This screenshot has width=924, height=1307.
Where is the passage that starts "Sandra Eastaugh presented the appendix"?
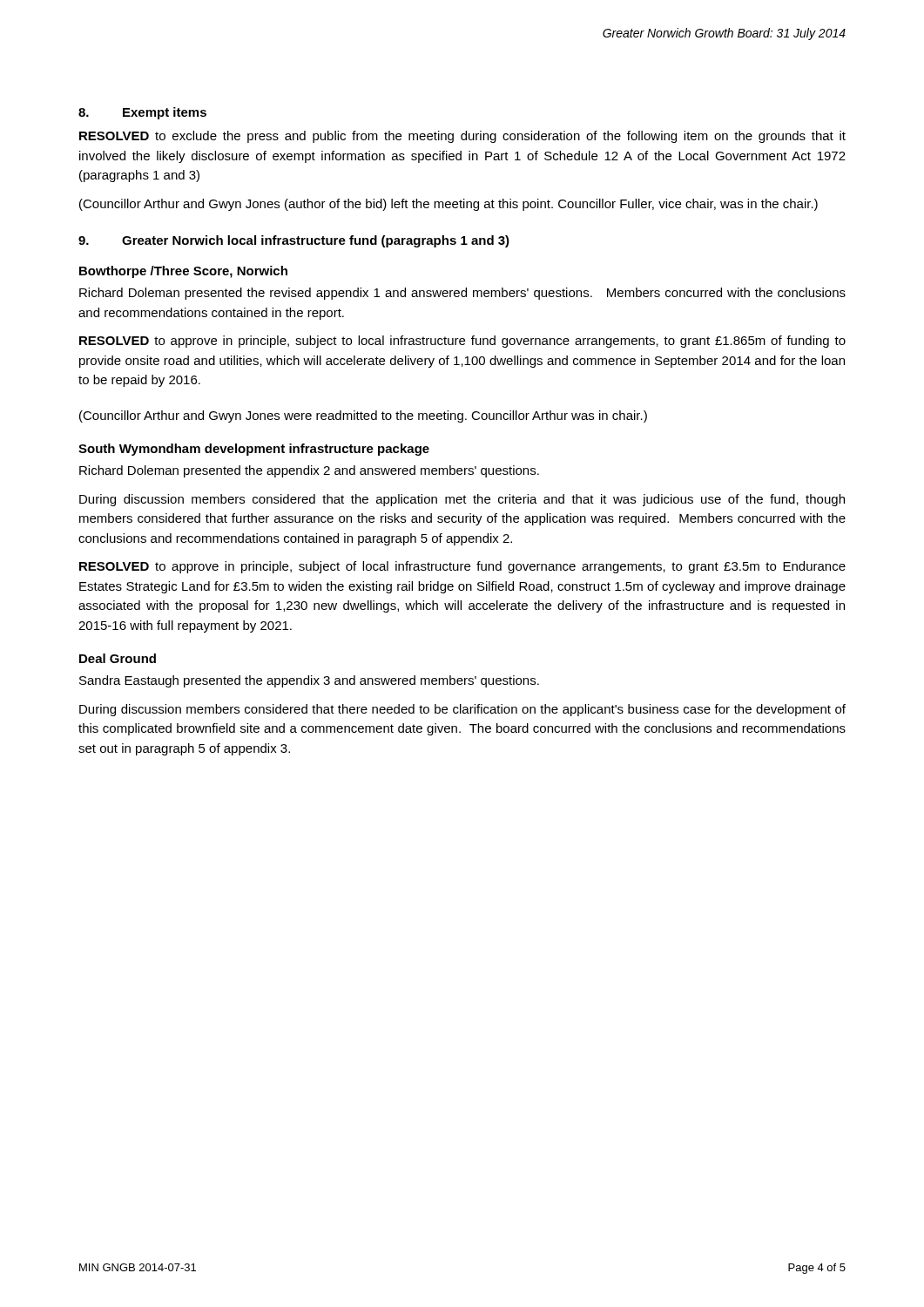coord(309,680)
